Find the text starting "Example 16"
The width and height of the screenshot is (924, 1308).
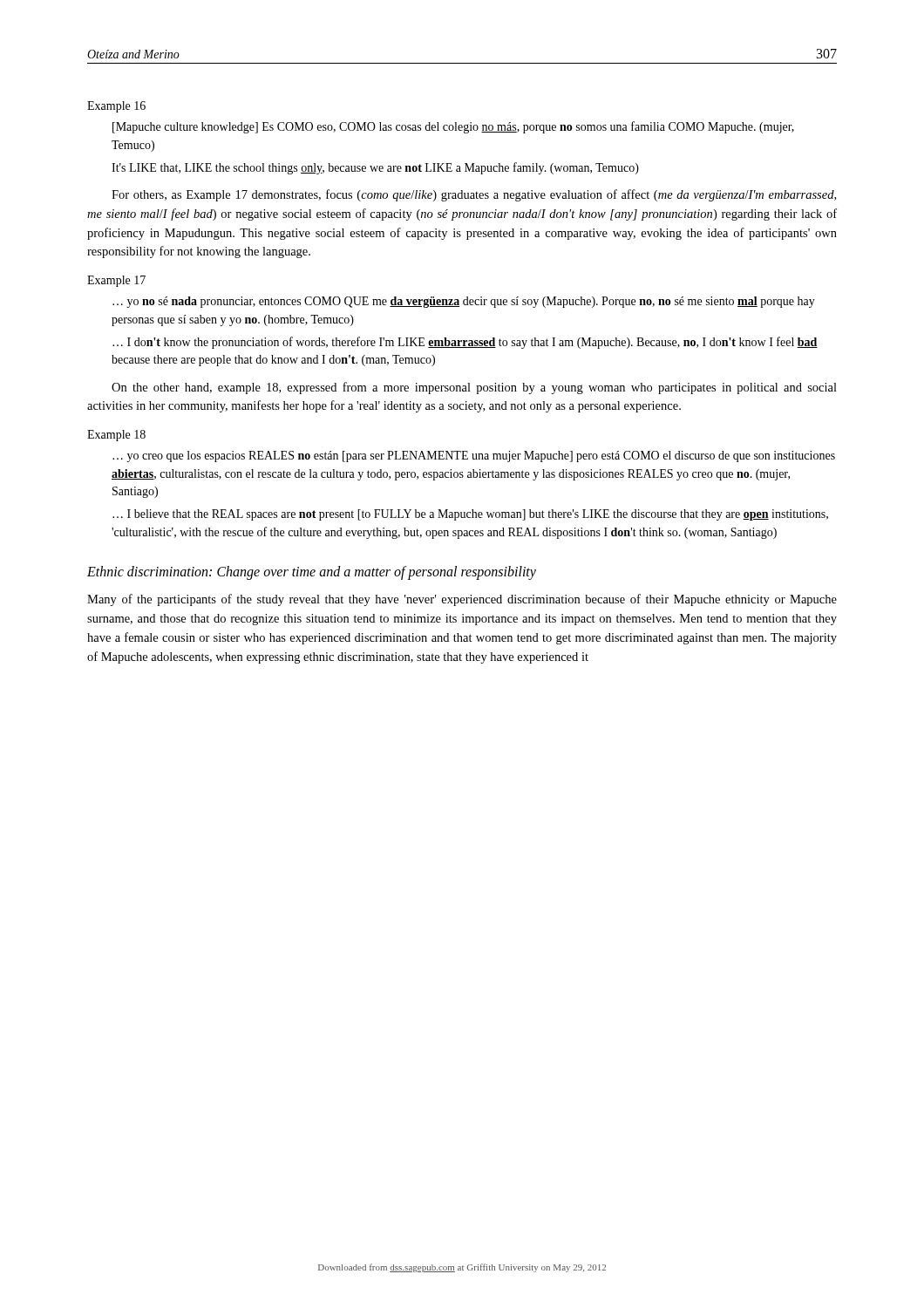click(116, 106)
